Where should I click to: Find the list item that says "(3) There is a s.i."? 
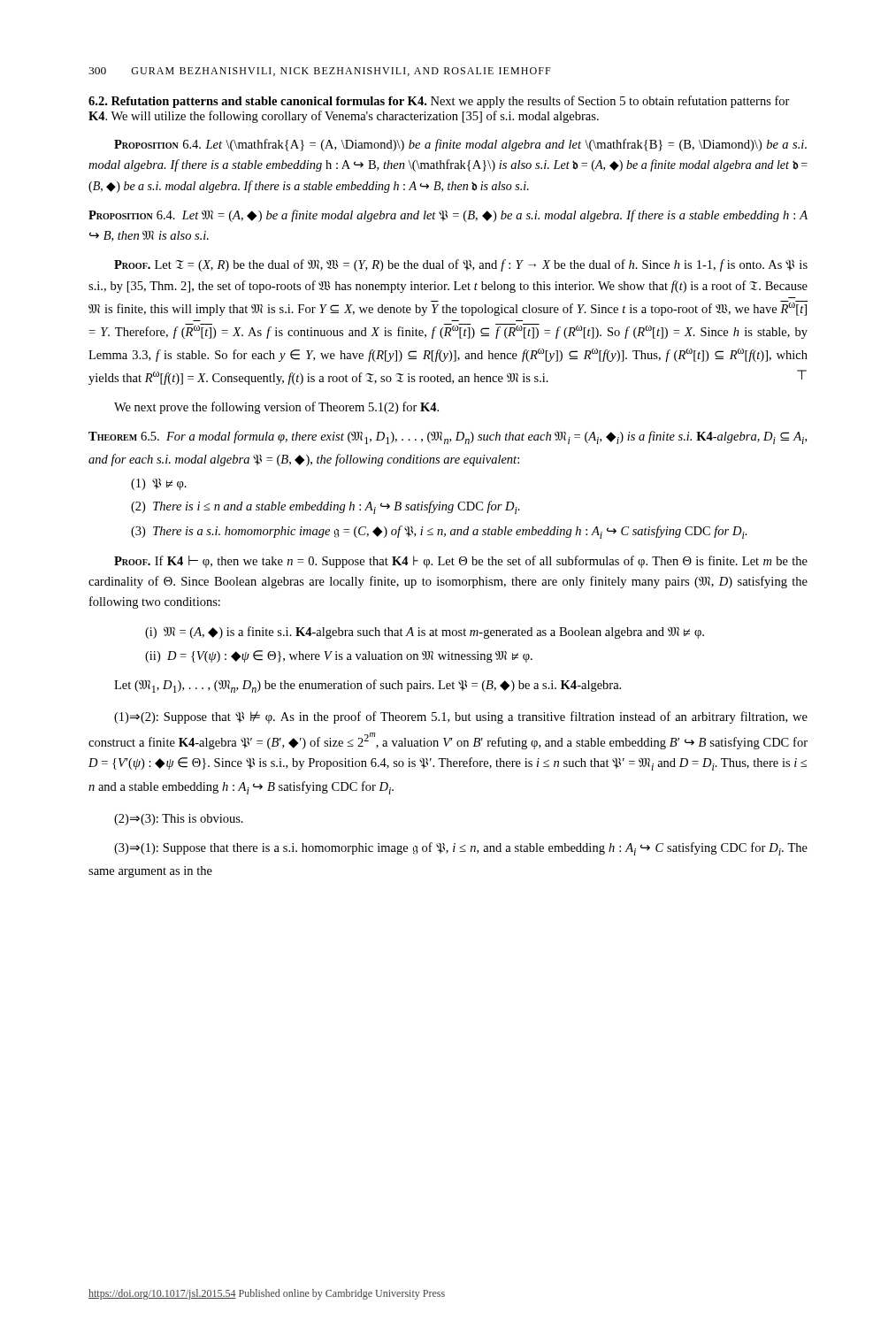click(x=439, y=532)
